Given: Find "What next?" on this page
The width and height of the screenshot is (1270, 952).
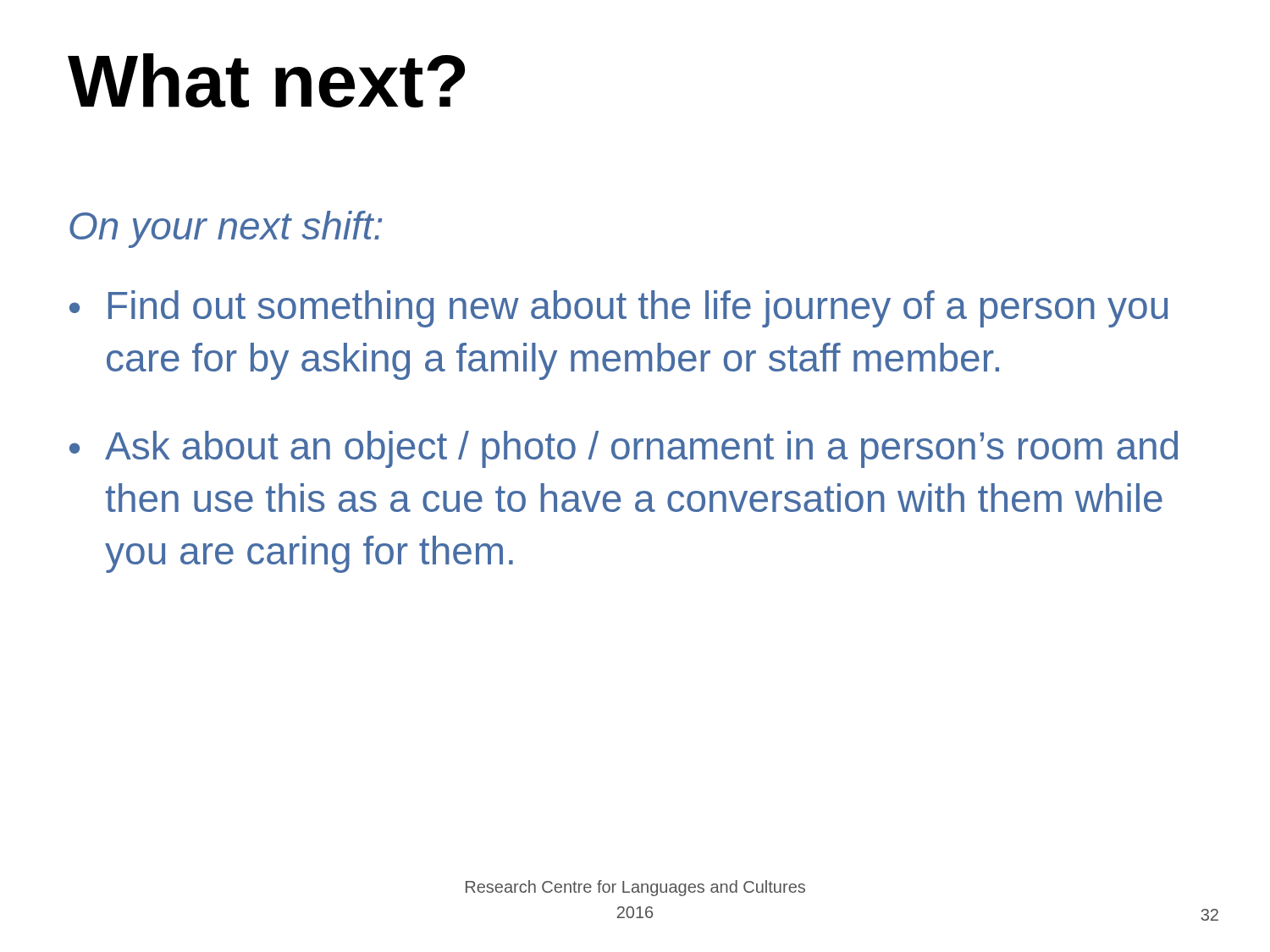Looking at the screenshot, I should coord(268,82).
